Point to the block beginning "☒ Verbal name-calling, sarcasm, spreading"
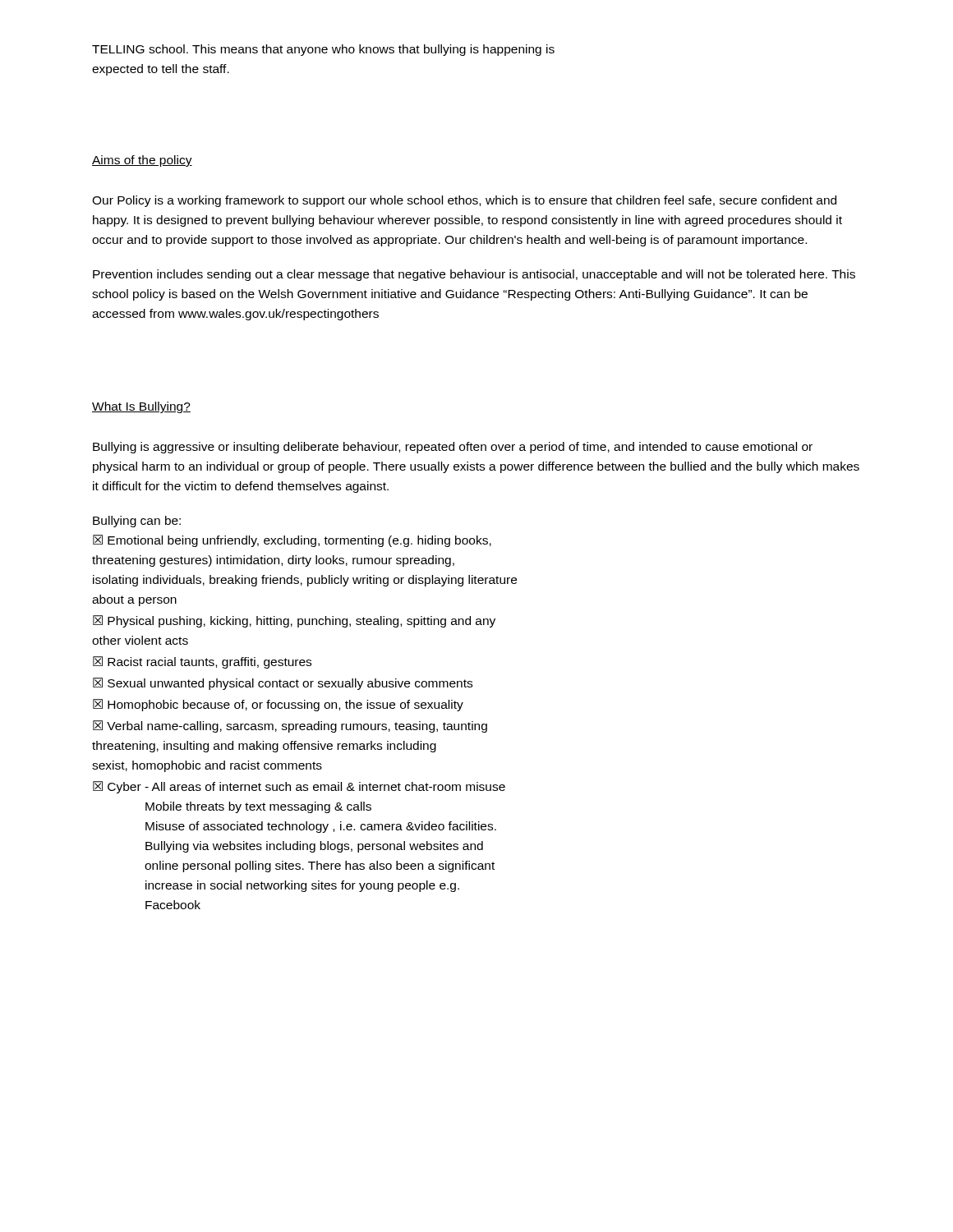953x1232 pixels. click(x=290, y=746)
